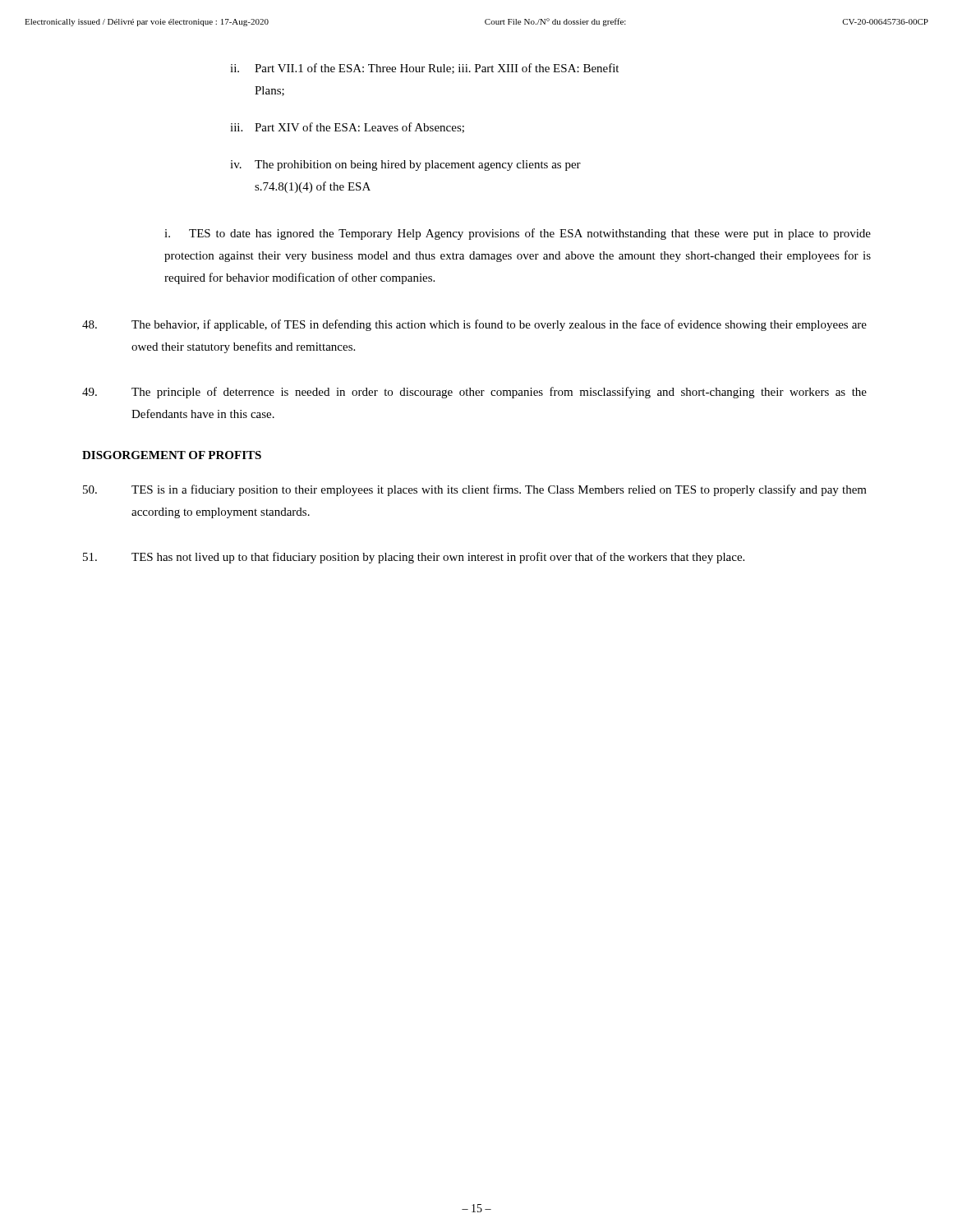
Task: Locate the text block that reads "TES has not"
Action: (474, 557)
